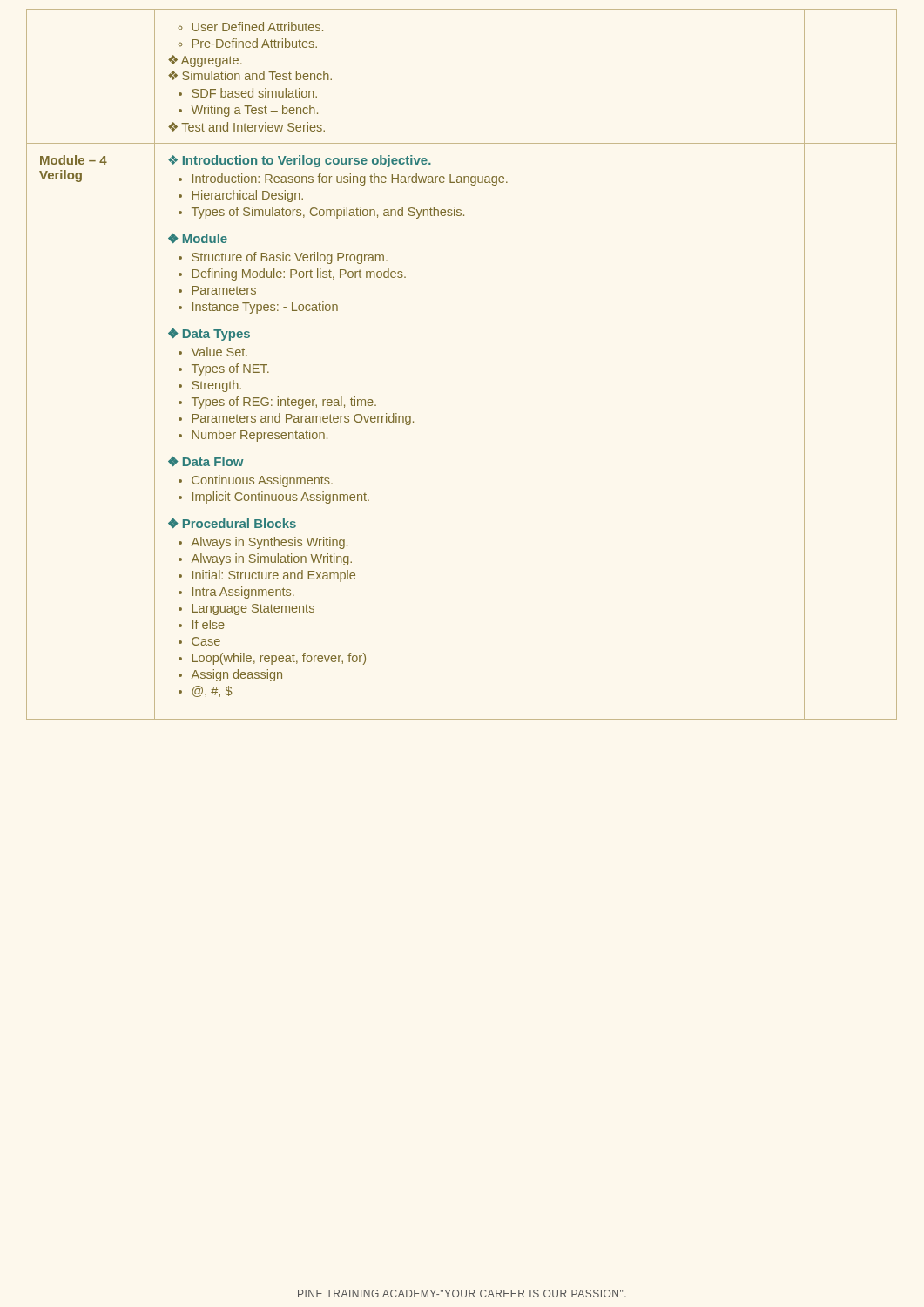
Task: Click on the text block starting "Writing a Test – bench."
Action: coord(255,110)
